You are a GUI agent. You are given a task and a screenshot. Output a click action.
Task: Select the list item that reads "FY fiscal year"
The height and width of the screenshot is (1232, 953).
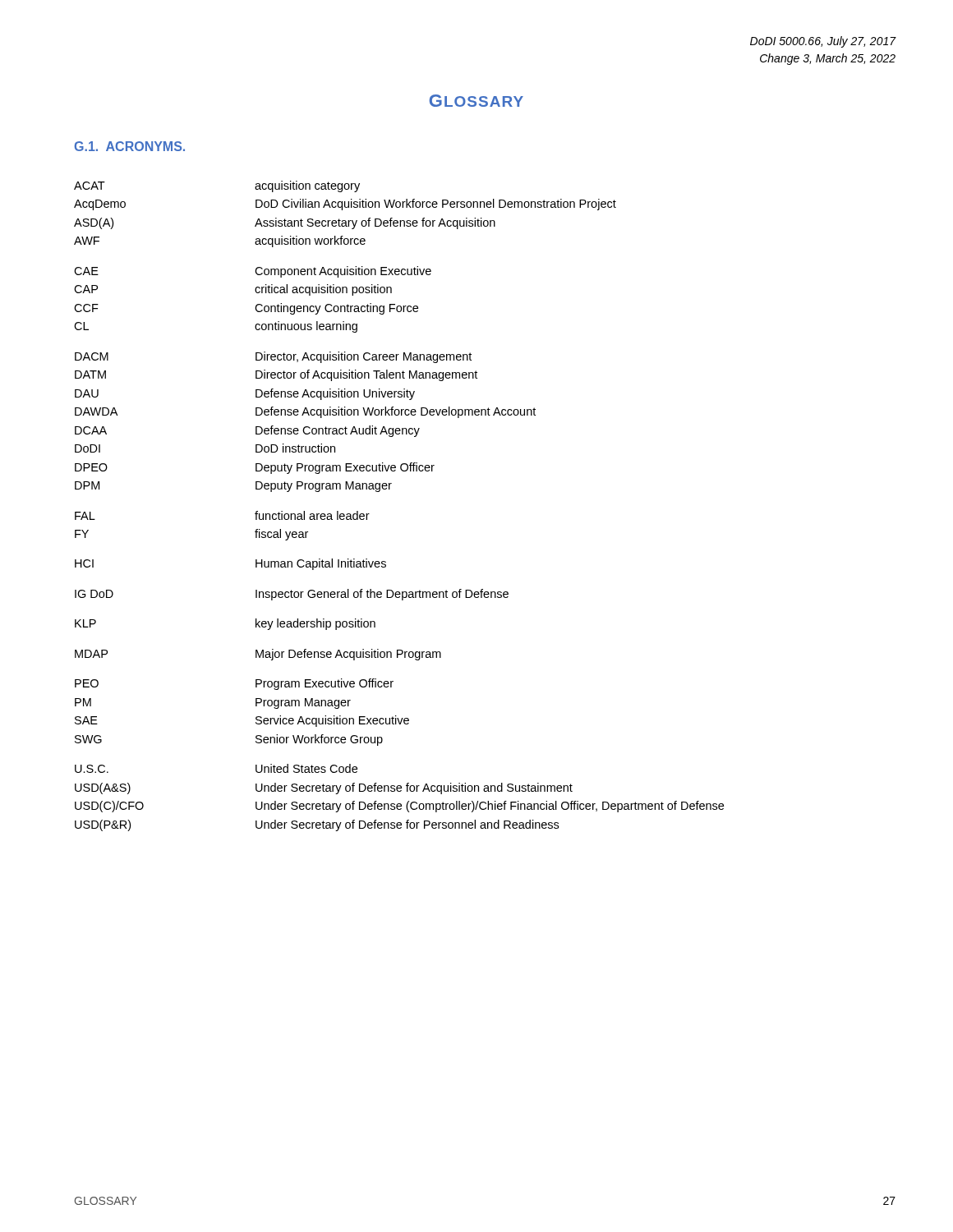point(80,534)
